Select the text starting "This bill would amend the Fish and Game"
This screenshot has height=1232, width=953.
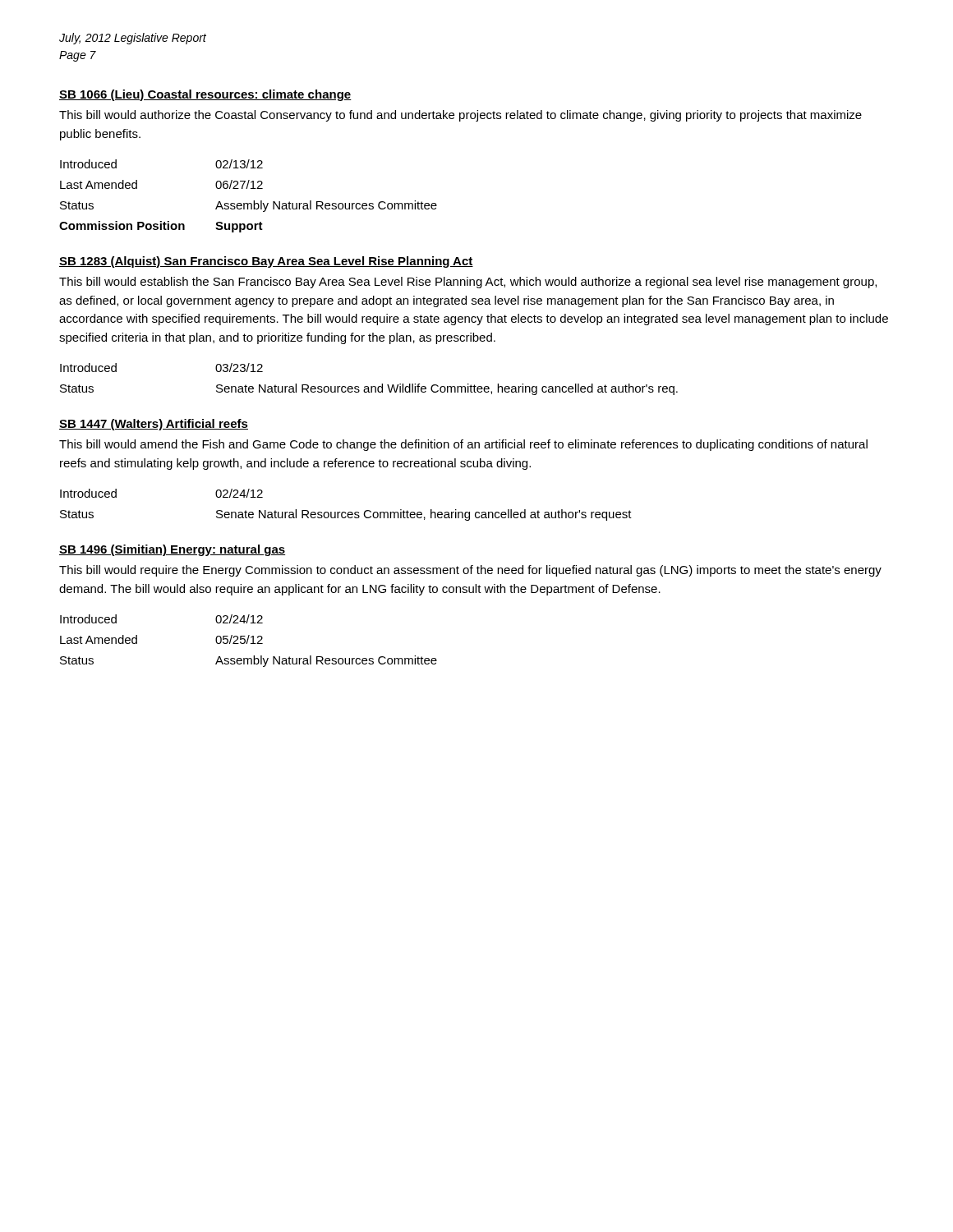[x=464, y=453]
